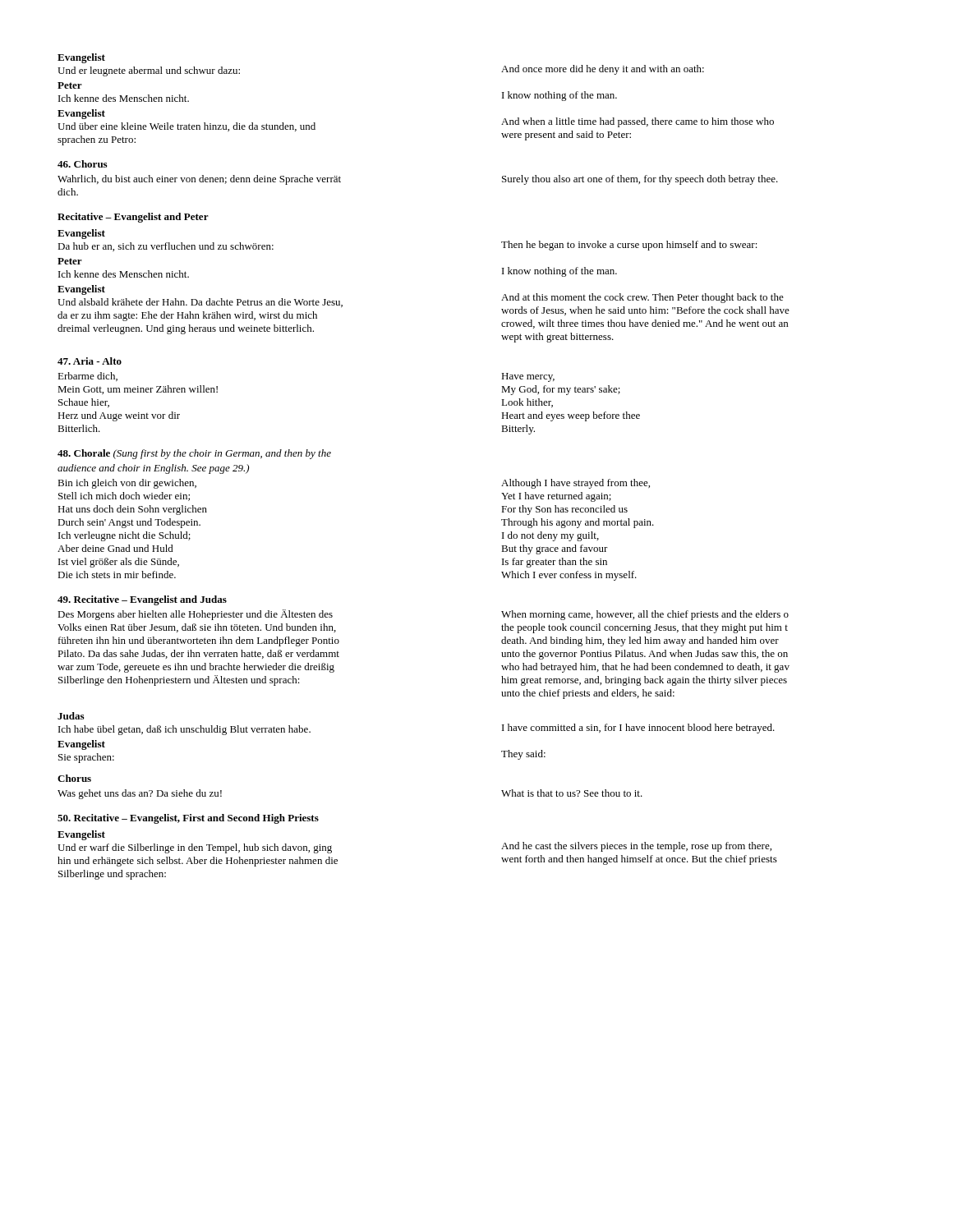953x1232 pixels.
Task: Select the text starting "Bin ich gleich"
Action: click(124, 483)
